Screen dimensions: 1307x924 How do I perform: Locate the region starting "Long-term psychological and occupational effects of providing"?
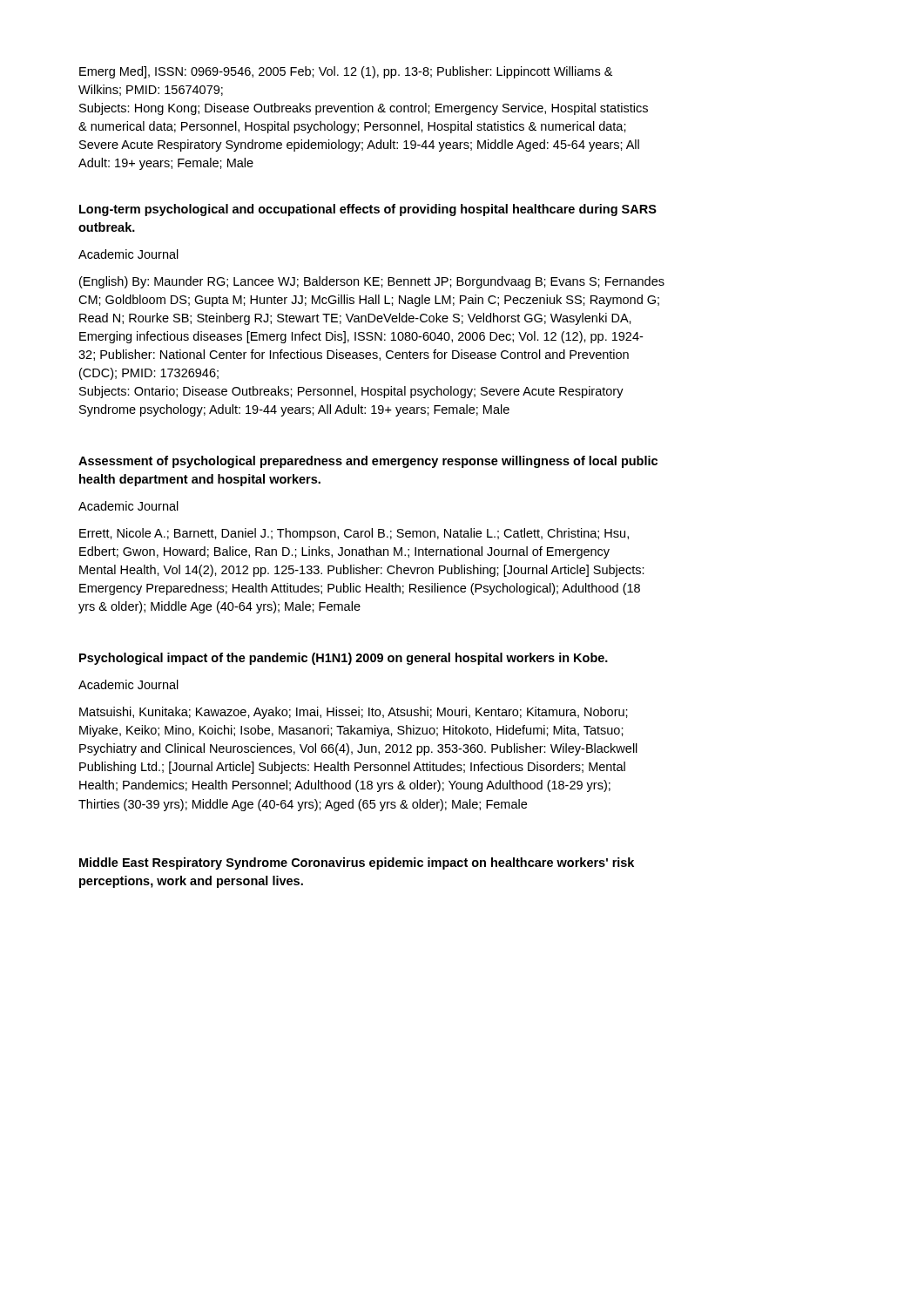pyautogui.click(x=367, y=218)
